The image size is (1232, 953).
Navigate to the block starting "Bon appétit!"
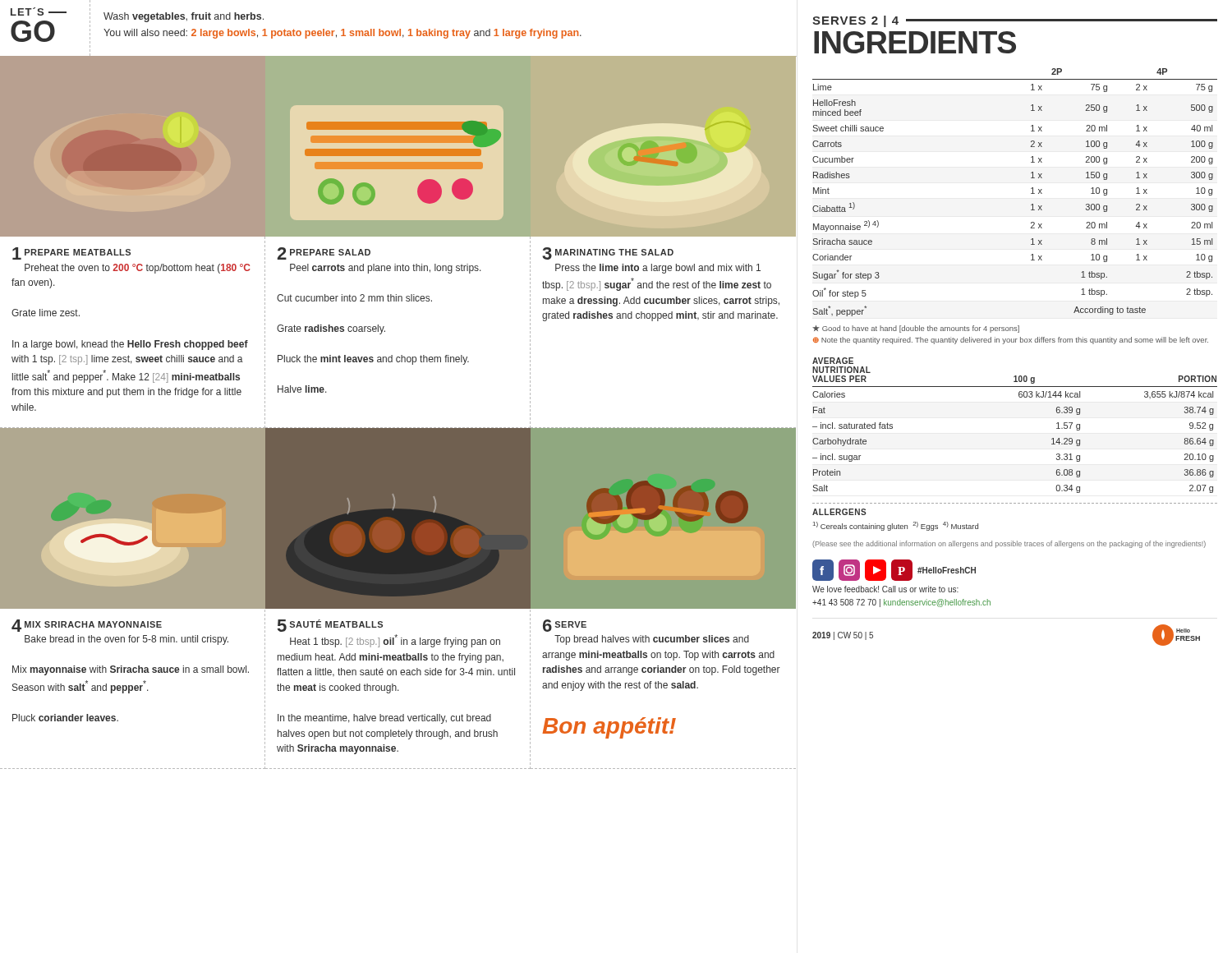(x=609, y=725)
